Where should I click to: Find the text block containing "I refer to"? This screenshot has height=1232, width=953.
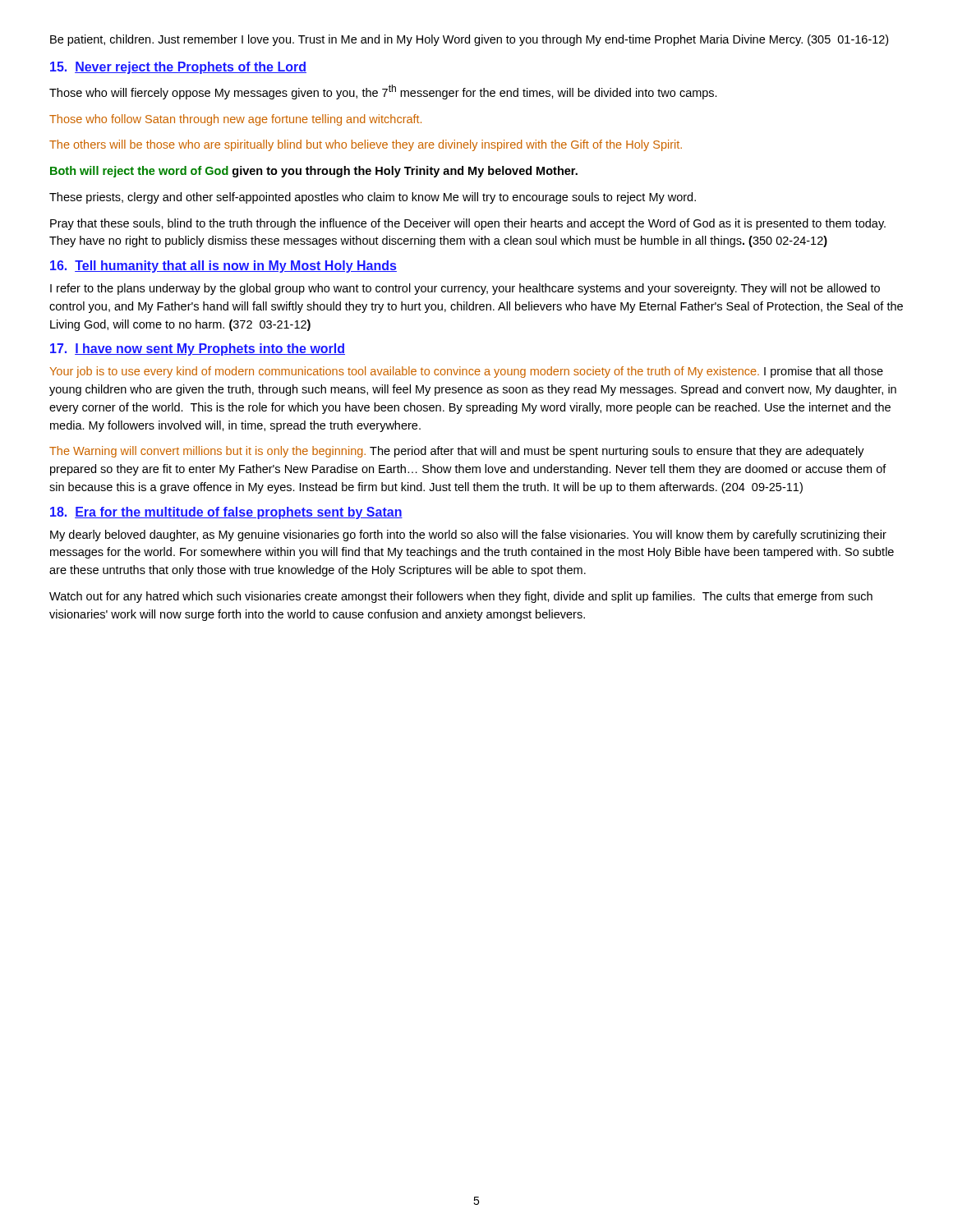pos(476,306)
